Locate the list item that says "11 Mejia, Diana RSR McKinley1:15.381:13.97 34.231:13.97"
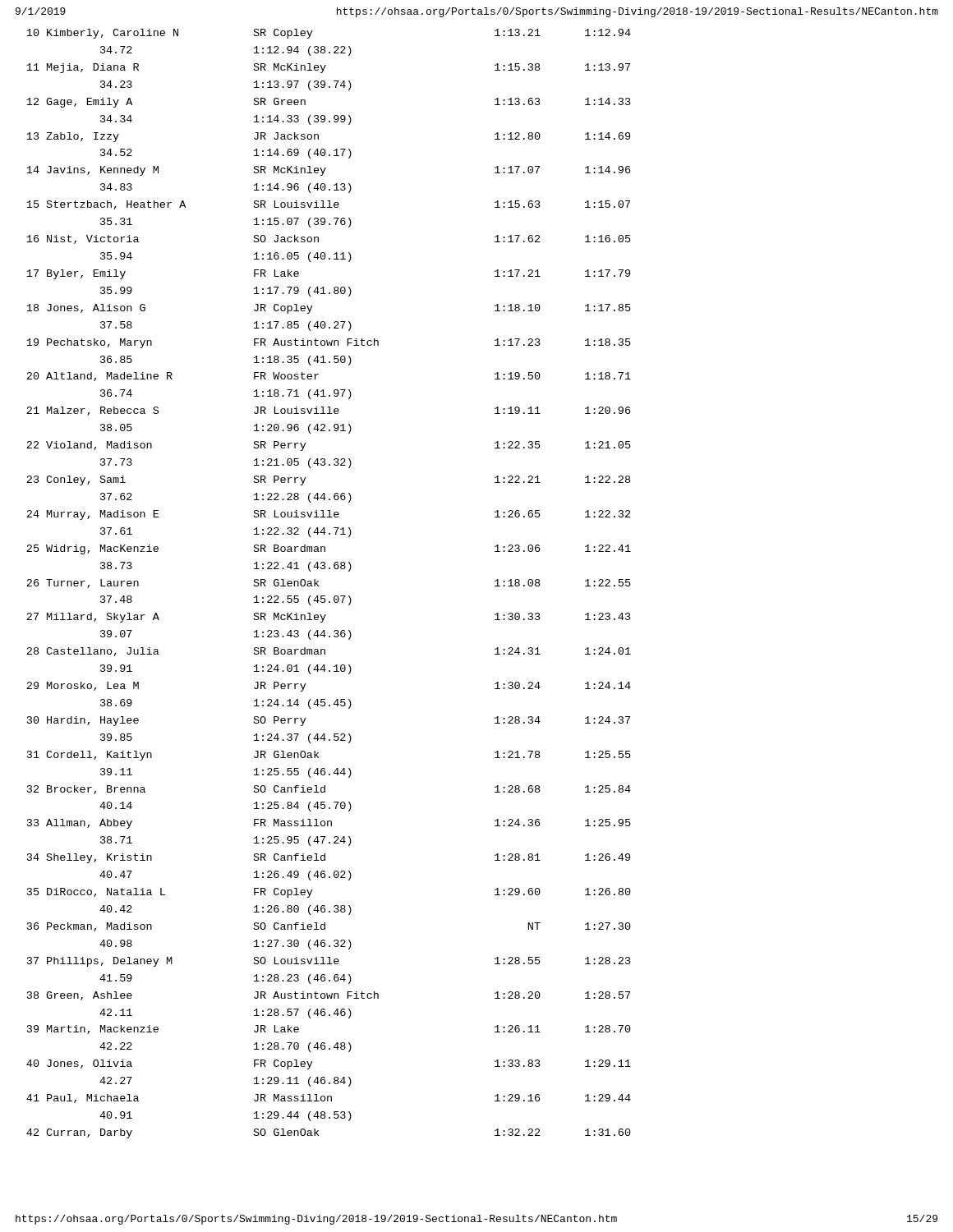Viewport: 953px width, 1232px height. 328,68
